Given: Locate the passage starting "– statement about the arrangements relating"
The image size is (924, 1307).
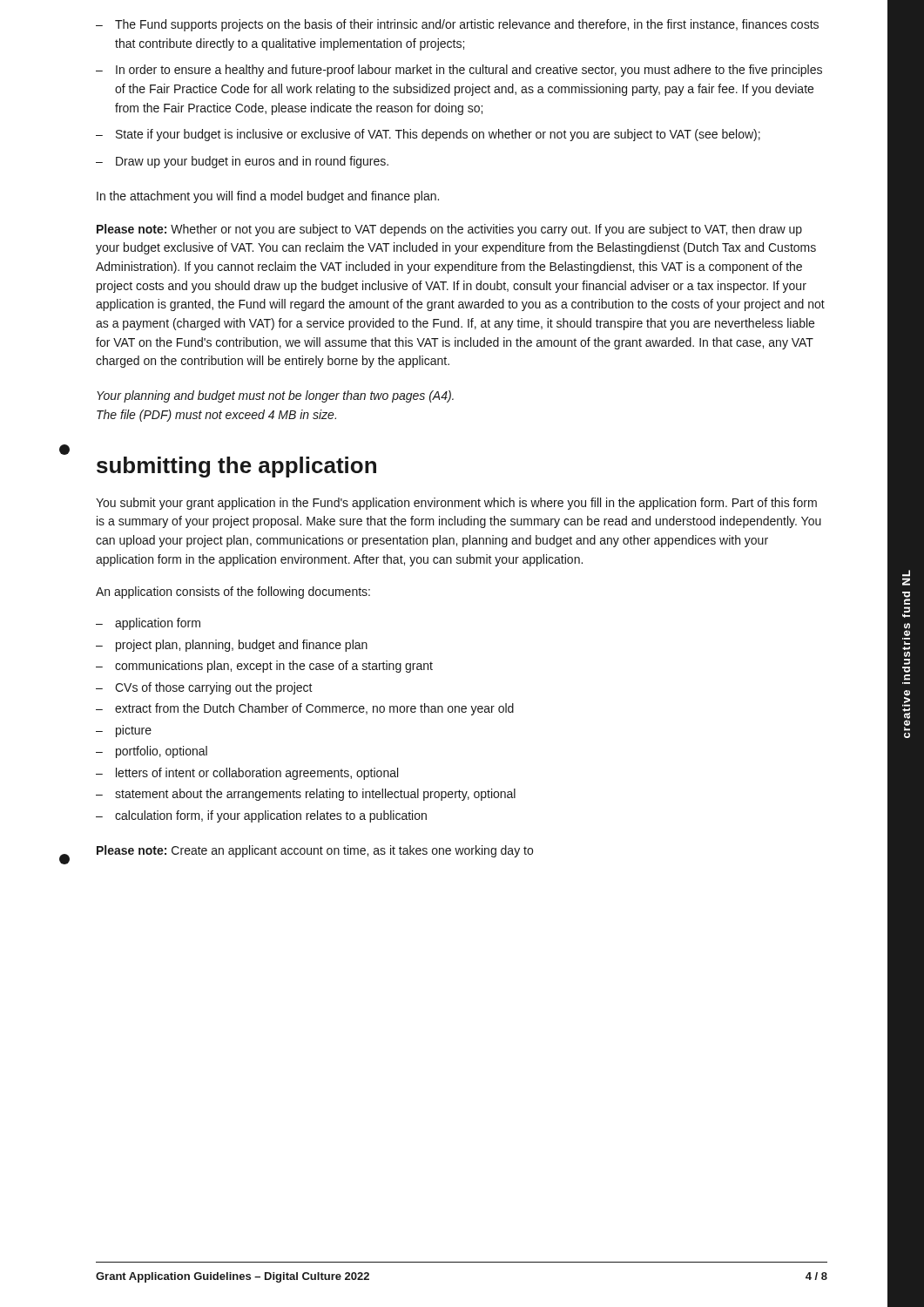Looking at the screenshot, I should [306, 794].
